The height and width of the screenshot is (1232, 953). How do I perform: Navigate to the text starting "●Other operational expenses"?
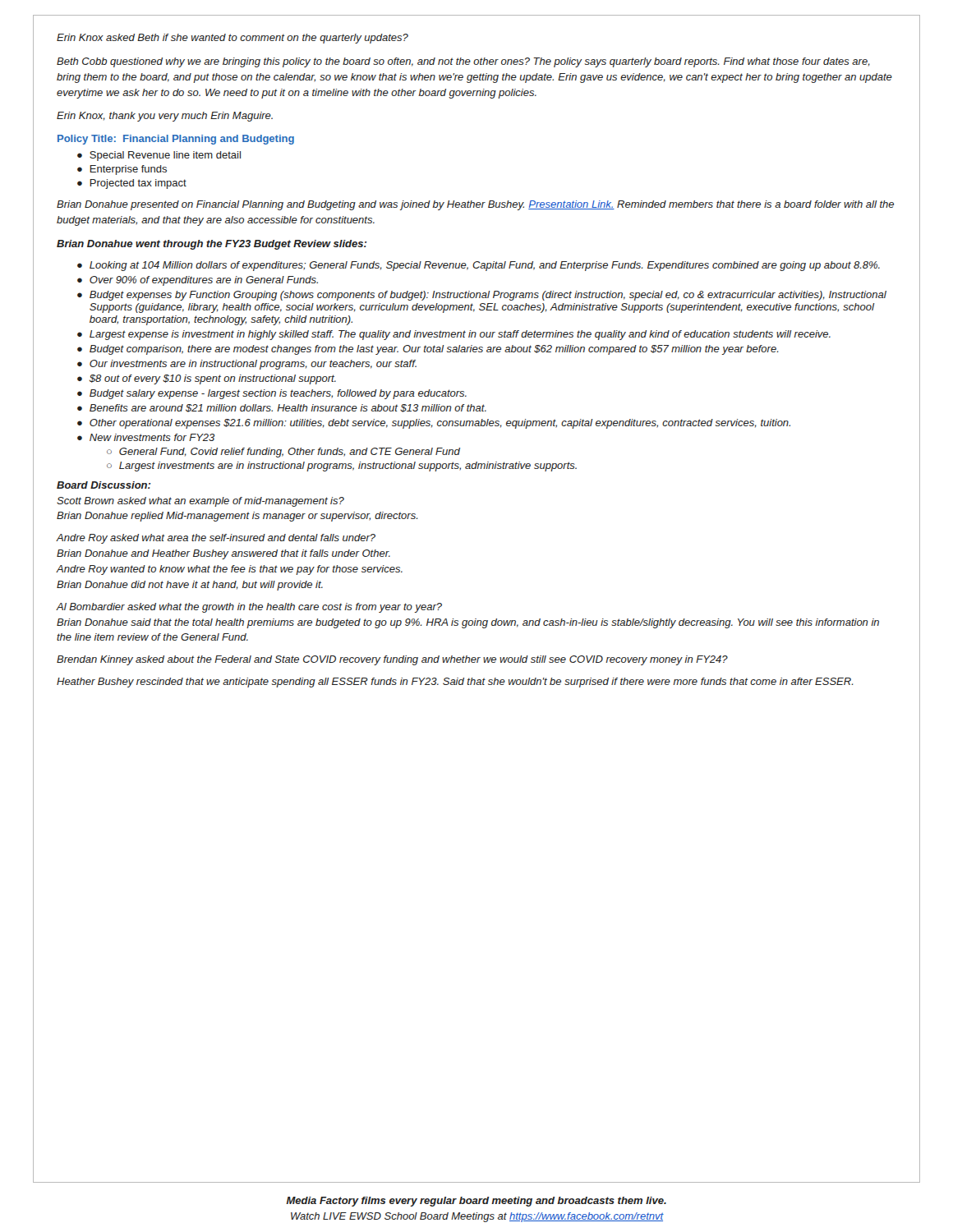pyautogui.click(x=434, y=422)
